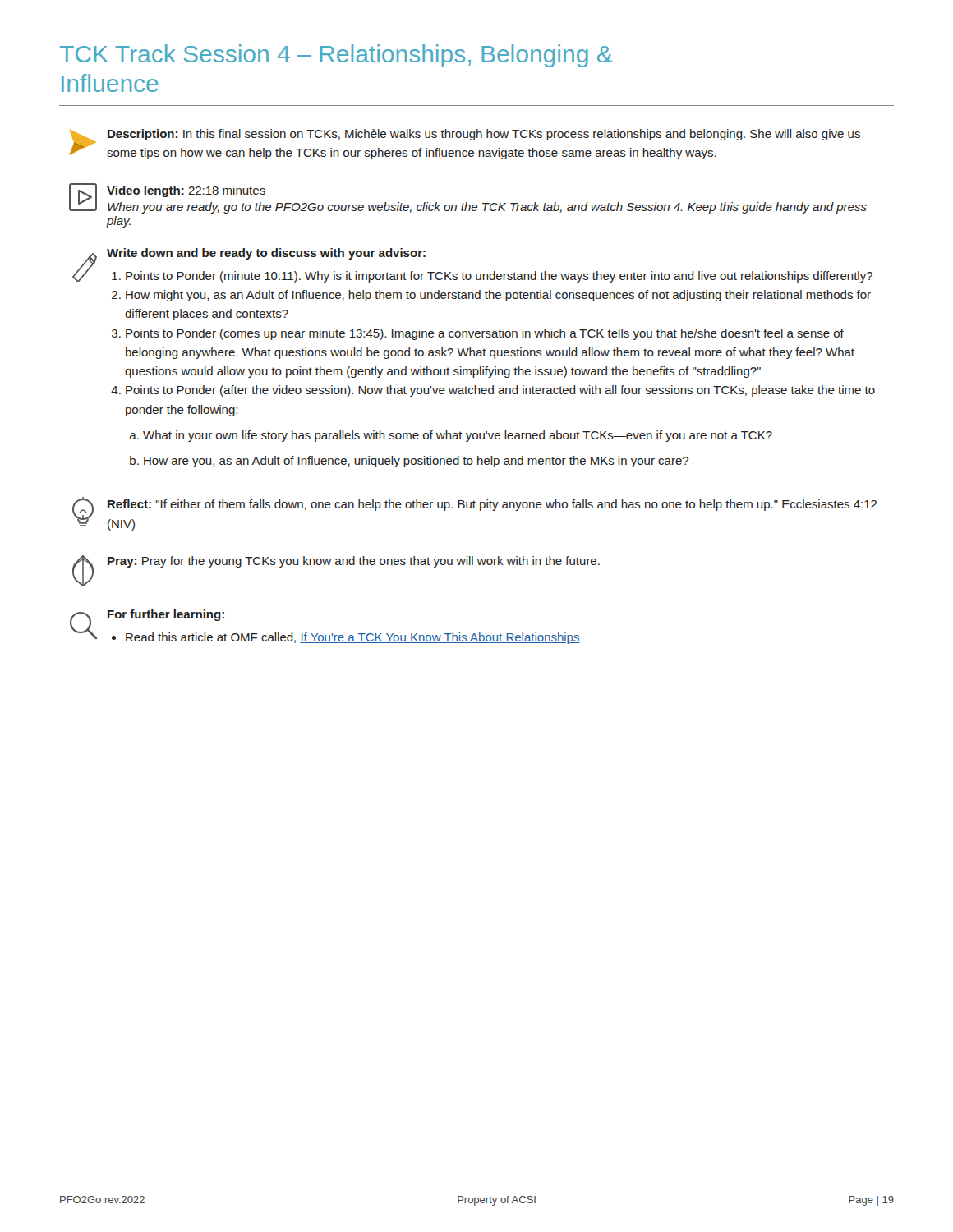Navigate to the element starting "Points to Ponder (minute 10:11). Why is"
The height and width of the screenshot is (1232, 953).
[509, 275]
